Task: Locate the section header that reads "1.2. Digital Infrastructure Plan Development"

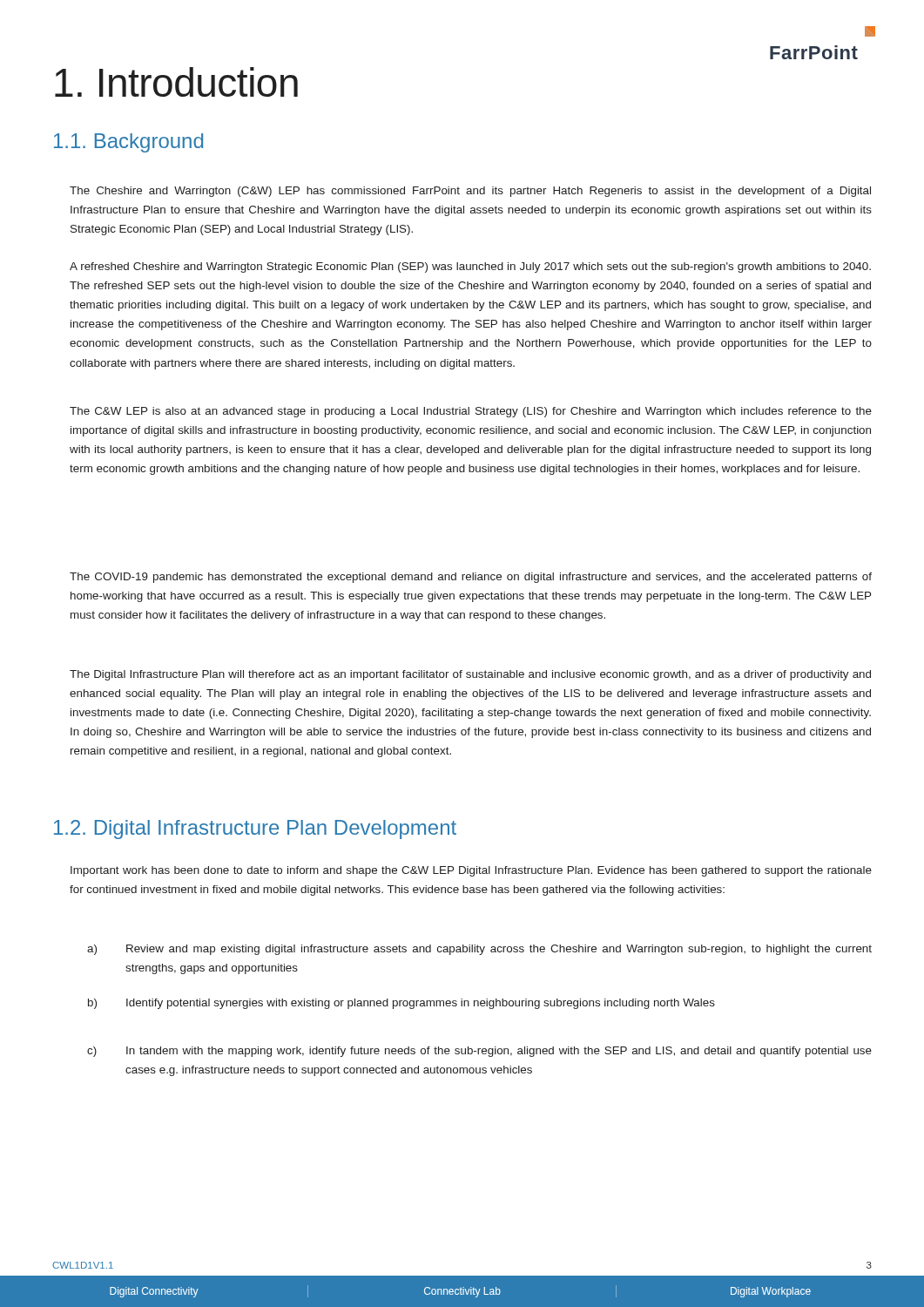Action: click(x=254, y=827)
